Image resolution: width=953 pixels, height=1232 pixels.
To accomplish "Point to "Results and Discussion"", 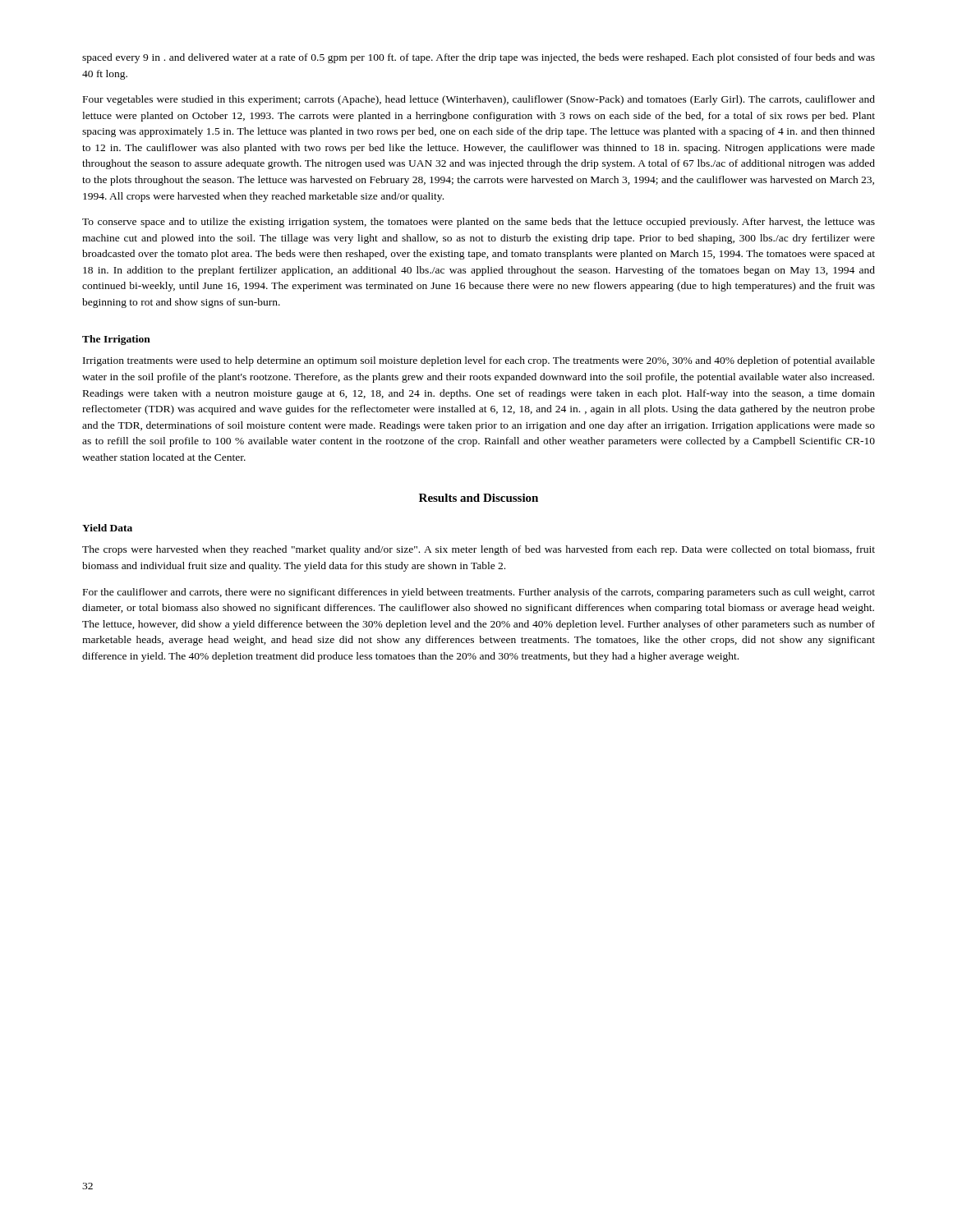I will click(479, 498).
